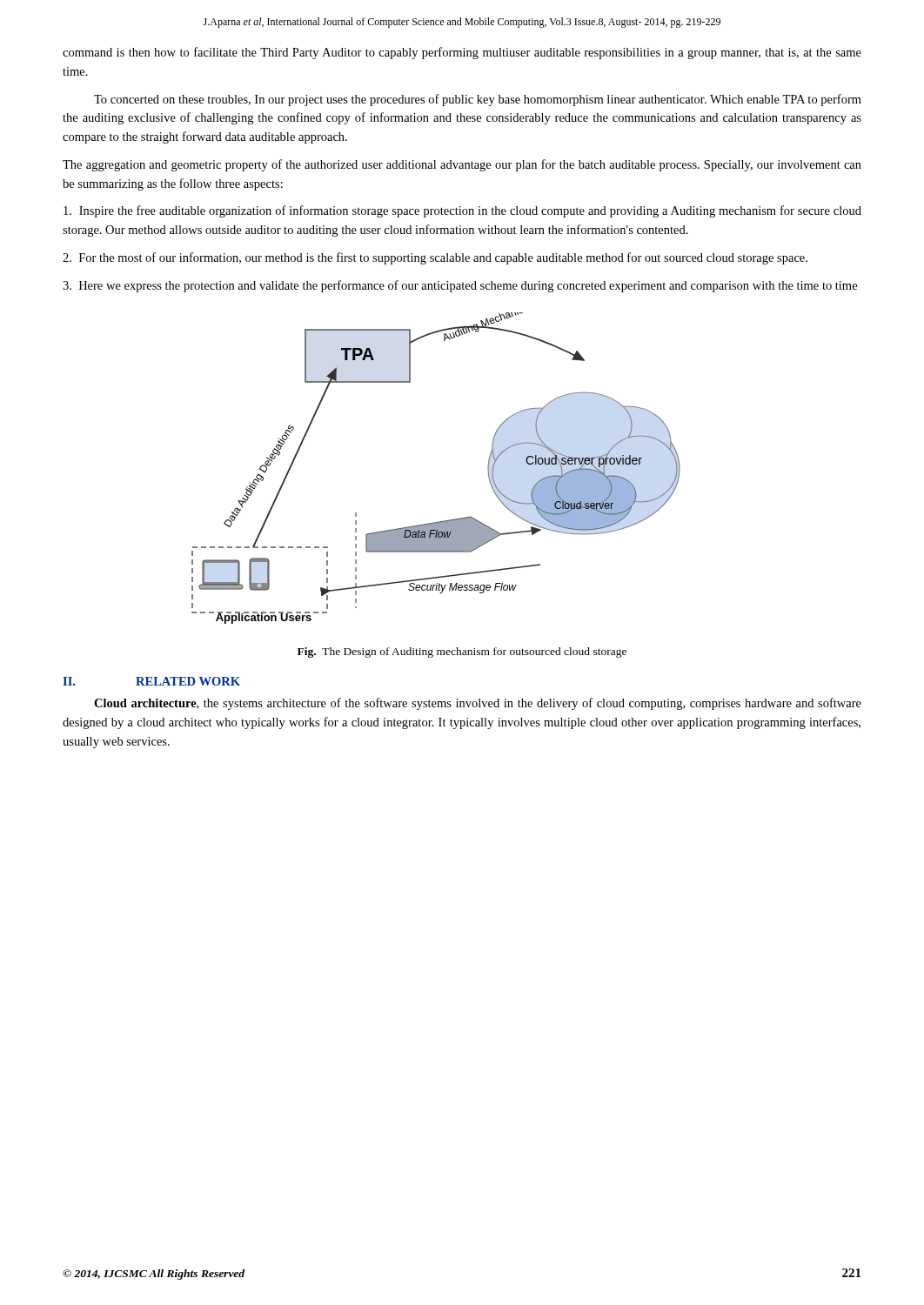
Task: Click on the text block that says "command is then how to facilitate the Third"
Action: coord(462,62)
